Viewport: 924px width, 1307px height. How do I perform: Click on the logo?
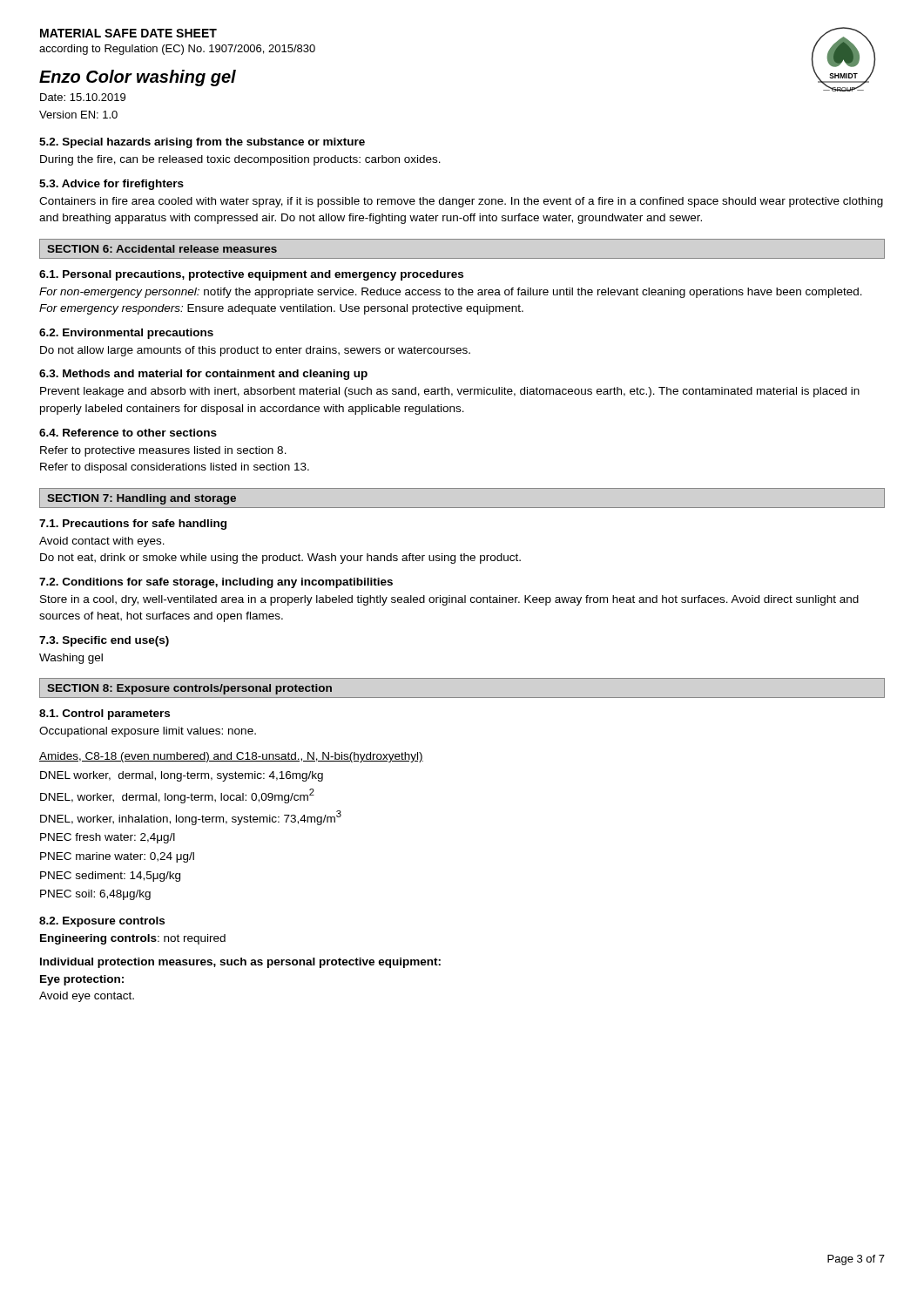843,65
